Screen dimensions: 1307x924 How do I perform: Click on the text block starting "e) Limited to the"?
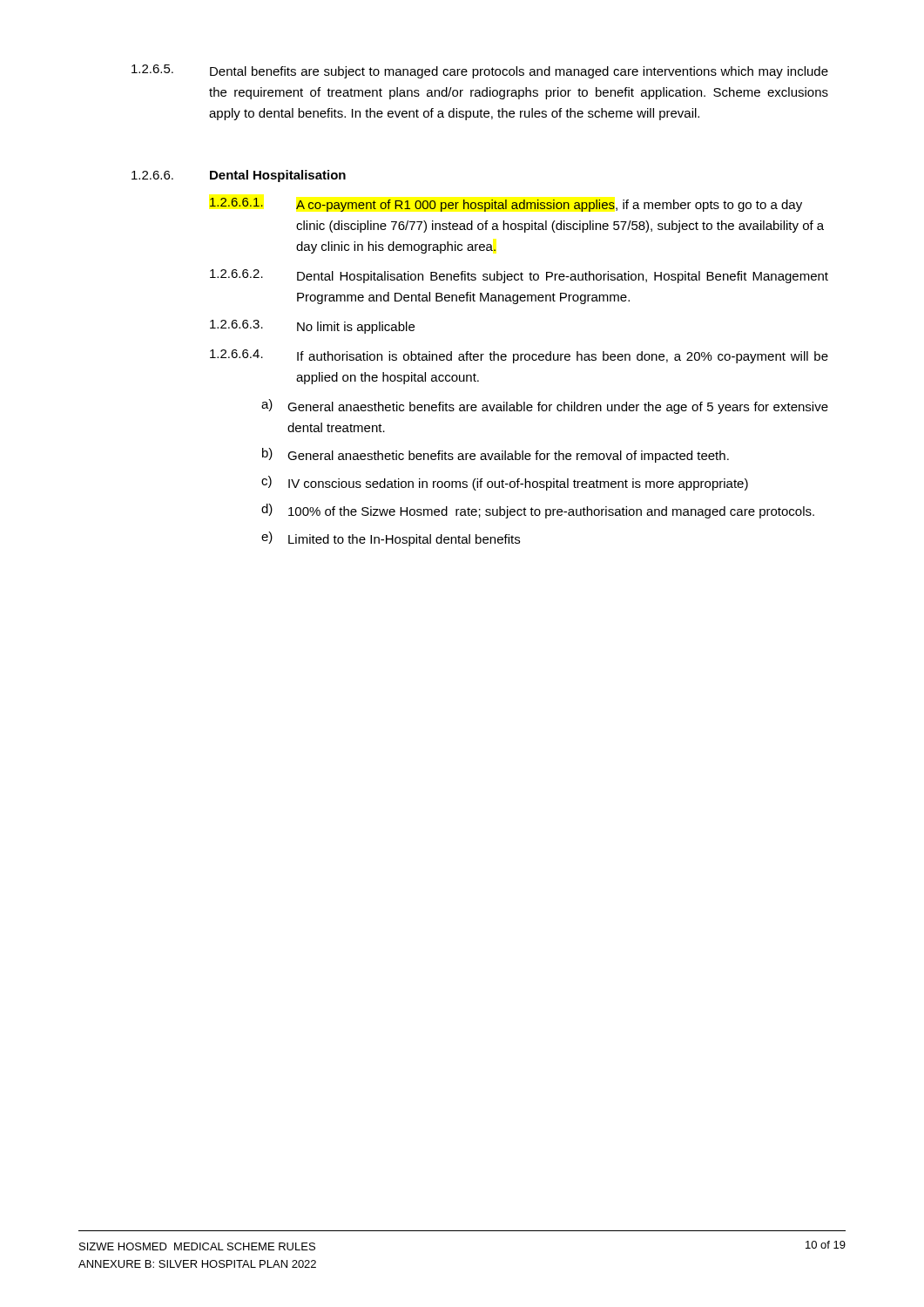(x=391, y=539)
